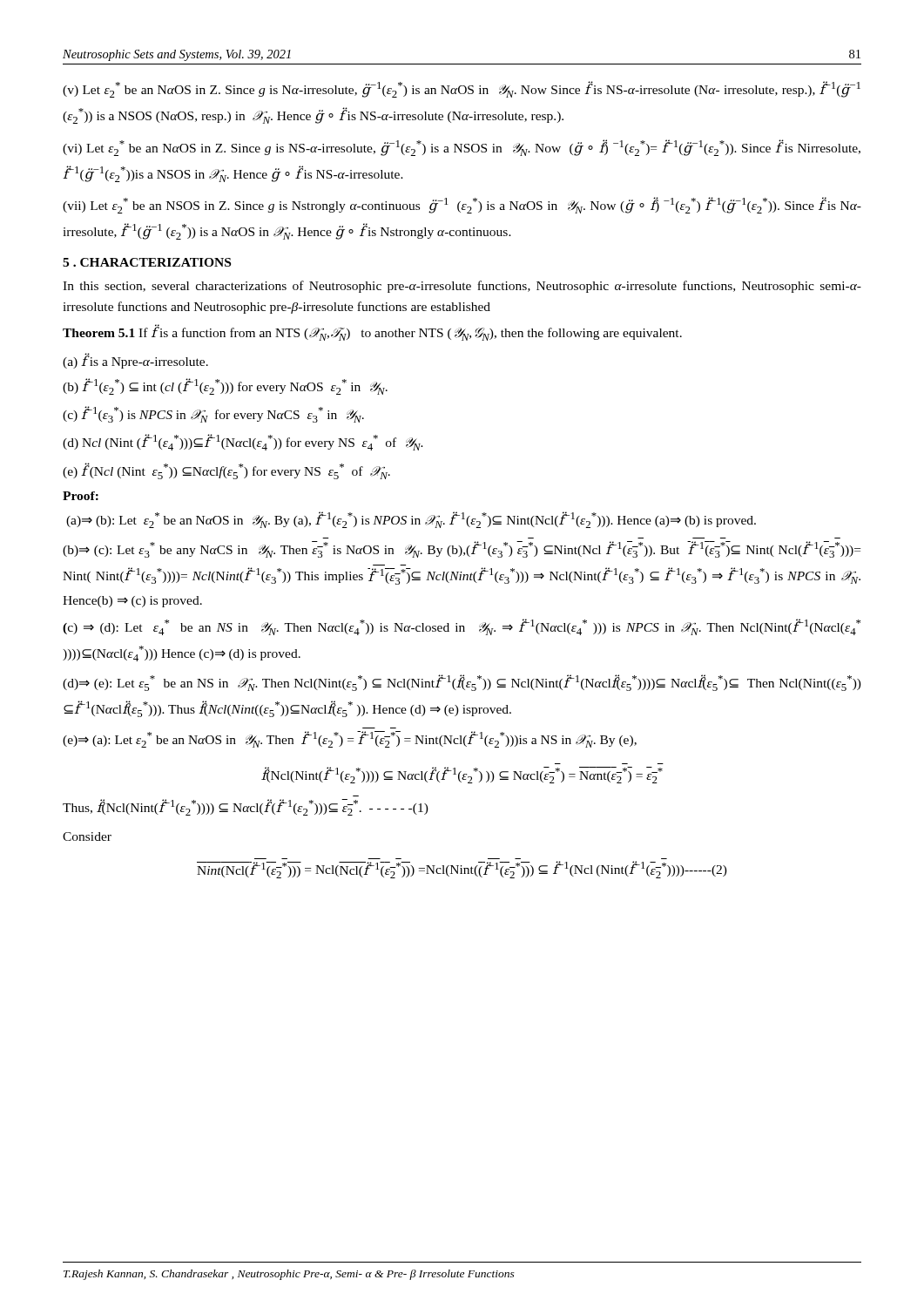924x1307 pixels.
Task: Find the passage starting "Nint(Ncl(f̈−1(ε2*))) = Ncl(Ncl(f̈−1(ε2*))) =Ncl(Nint((f̈−1(ε2*))) ⊆ f̈−1(Ncl"
Action: coord(462,870)
